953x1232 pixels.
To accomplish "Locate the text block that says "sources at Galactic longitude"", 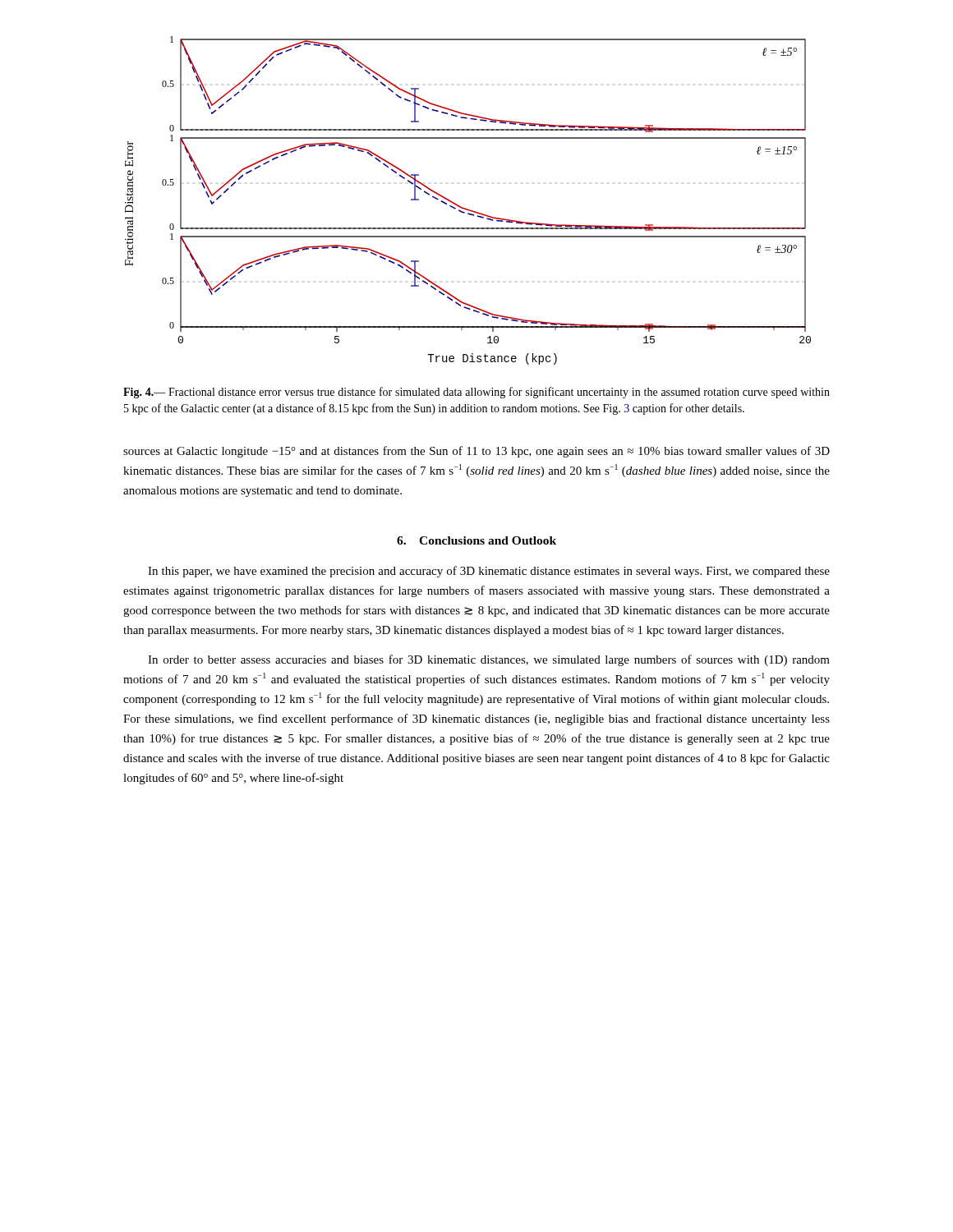I will pyautogui.click(x=476, y=470).
